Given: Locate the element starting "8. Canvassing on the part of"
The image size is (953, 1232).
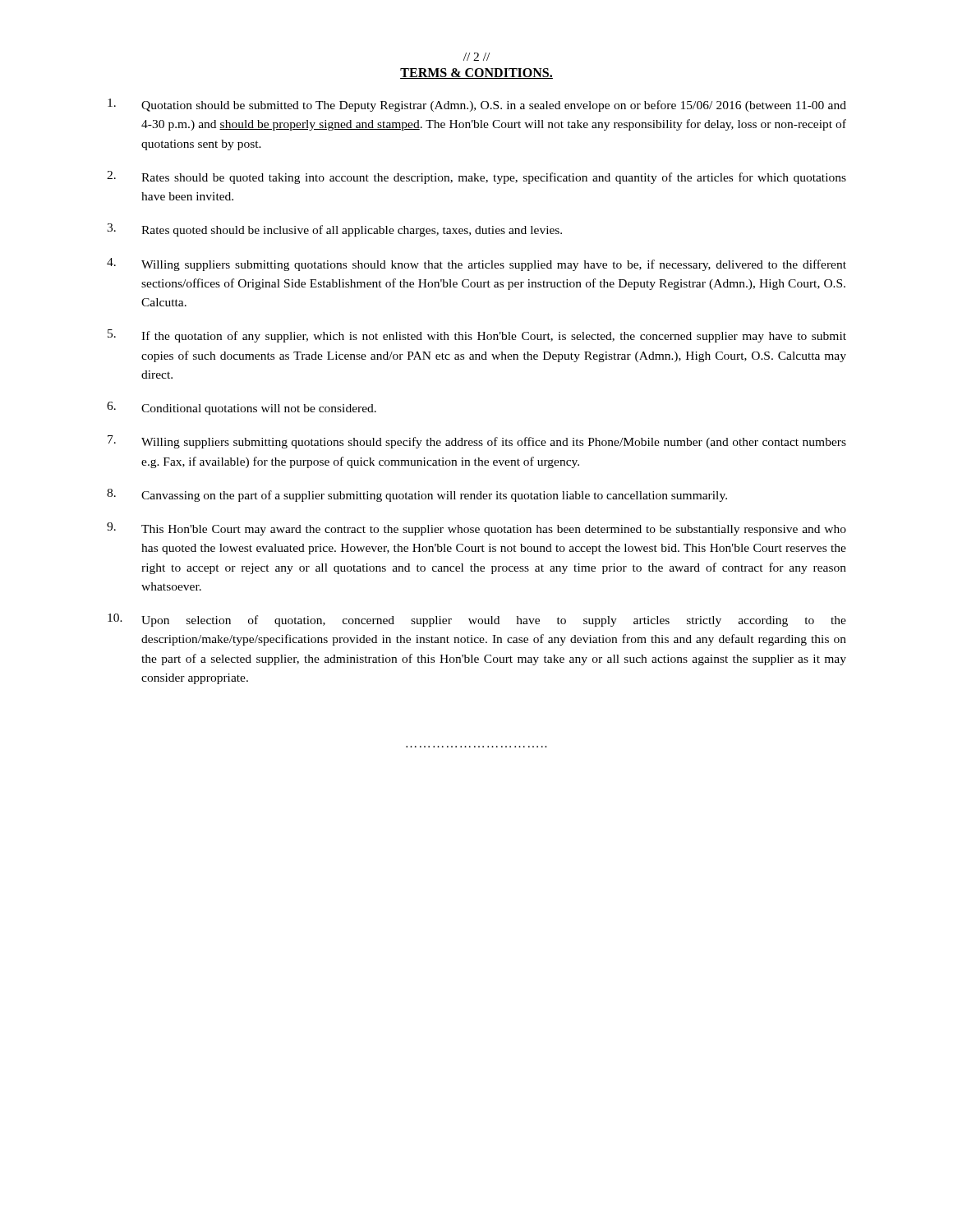Looking at the screenshot, I should pos(476,495).
